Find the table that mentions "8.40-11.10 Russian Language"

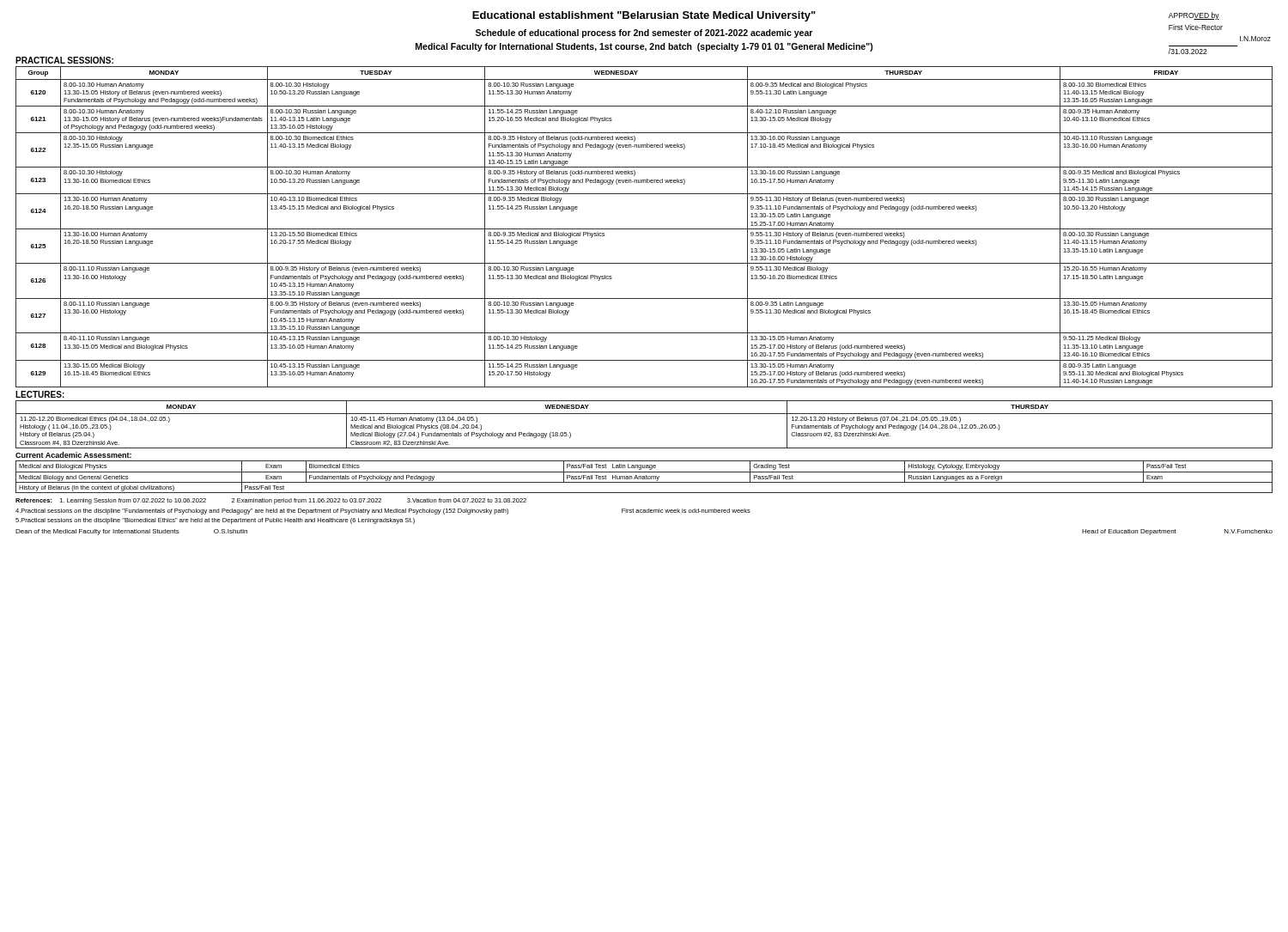(644, 226)
